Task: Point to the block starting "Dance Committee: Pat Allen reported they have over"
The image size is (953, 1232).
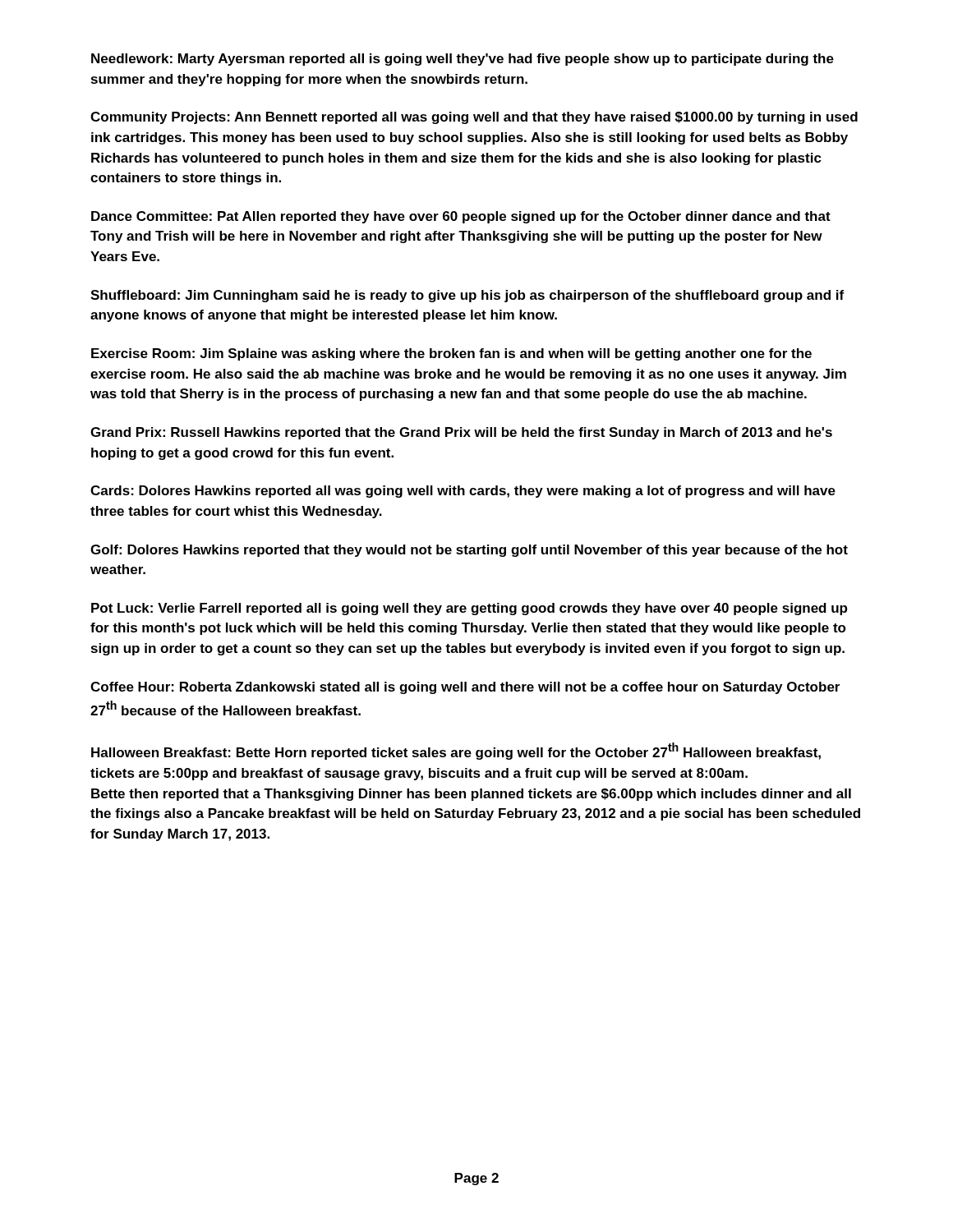Action: tap(460, 237)
